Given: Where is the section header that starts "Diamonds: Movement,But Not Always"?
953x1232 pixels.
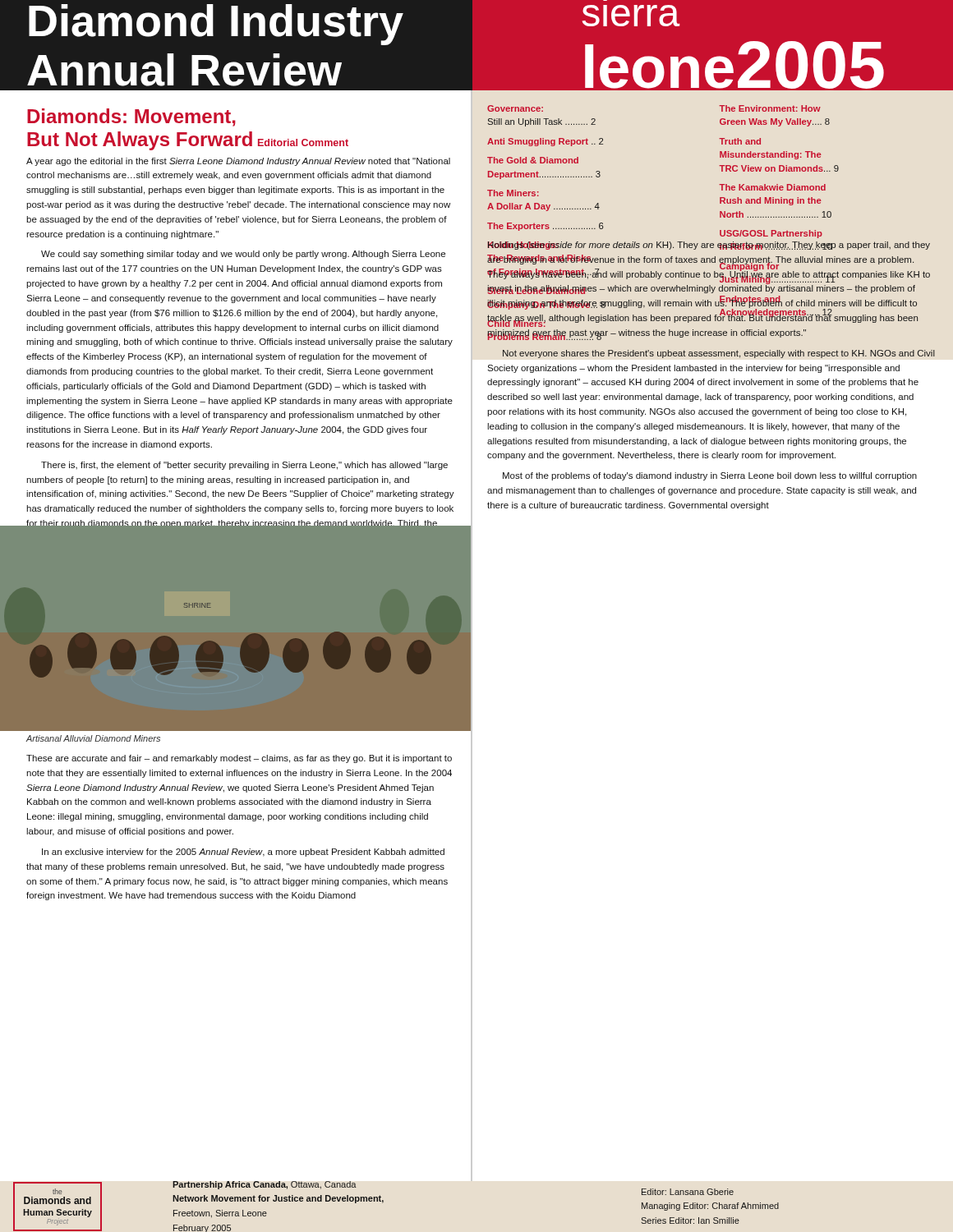Looking at the screenshot, I should coord(140,128).
